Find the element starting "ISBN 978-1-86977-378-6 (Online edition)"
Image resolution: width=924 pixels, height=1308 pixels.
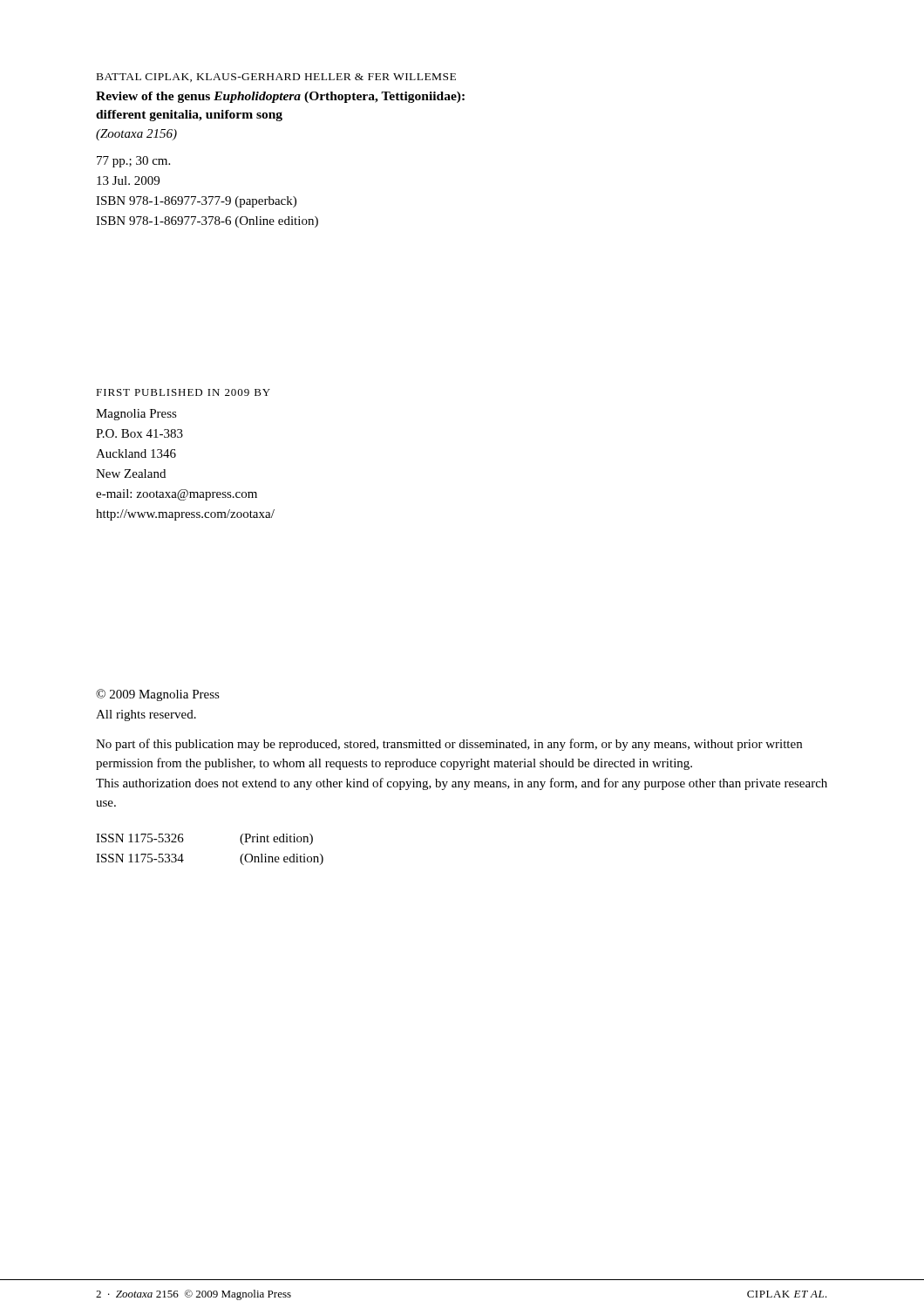(207, 220)
